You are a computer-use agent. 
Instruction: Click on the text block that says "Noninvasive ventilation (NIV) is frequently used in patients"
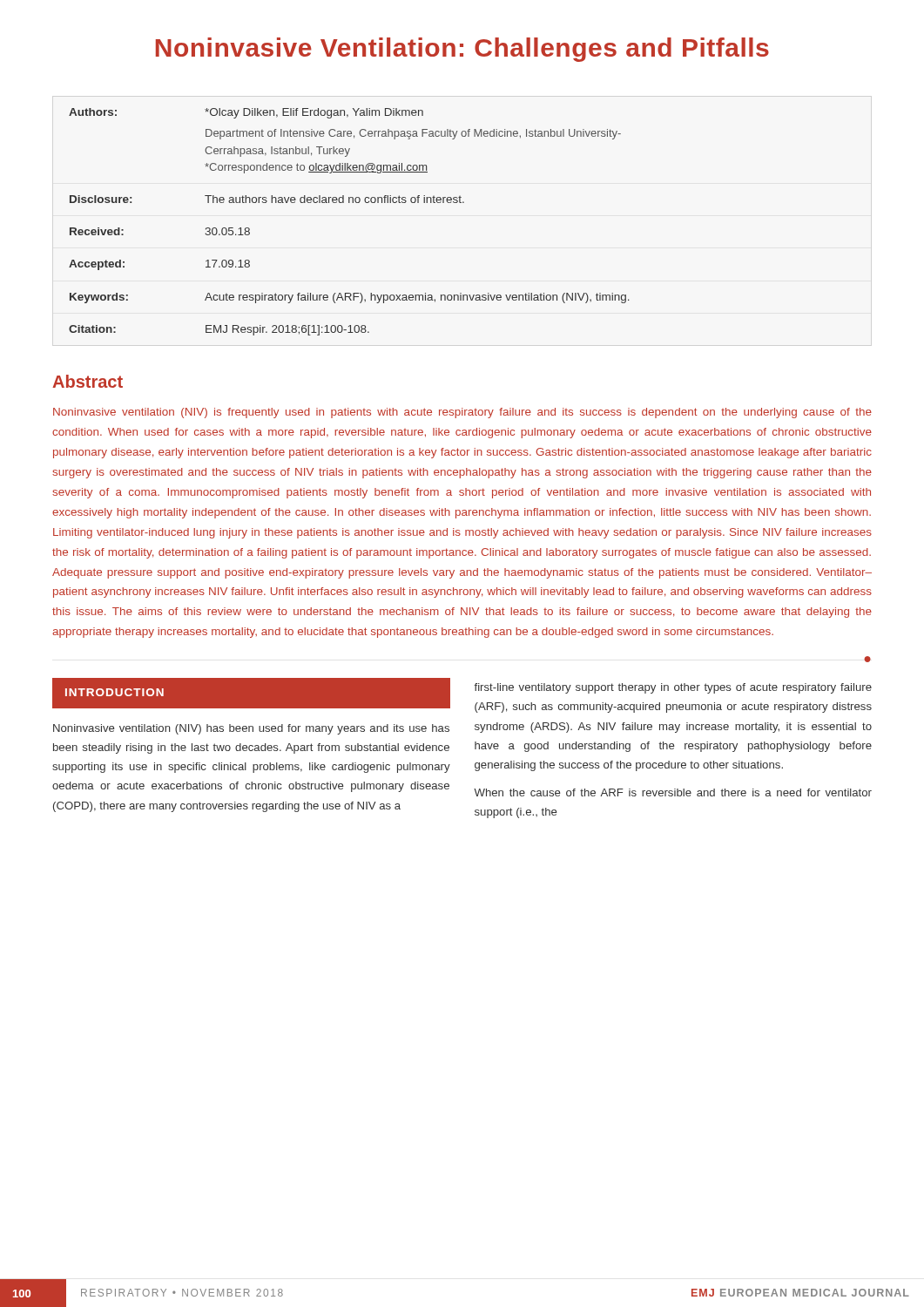tap(462, 522)
